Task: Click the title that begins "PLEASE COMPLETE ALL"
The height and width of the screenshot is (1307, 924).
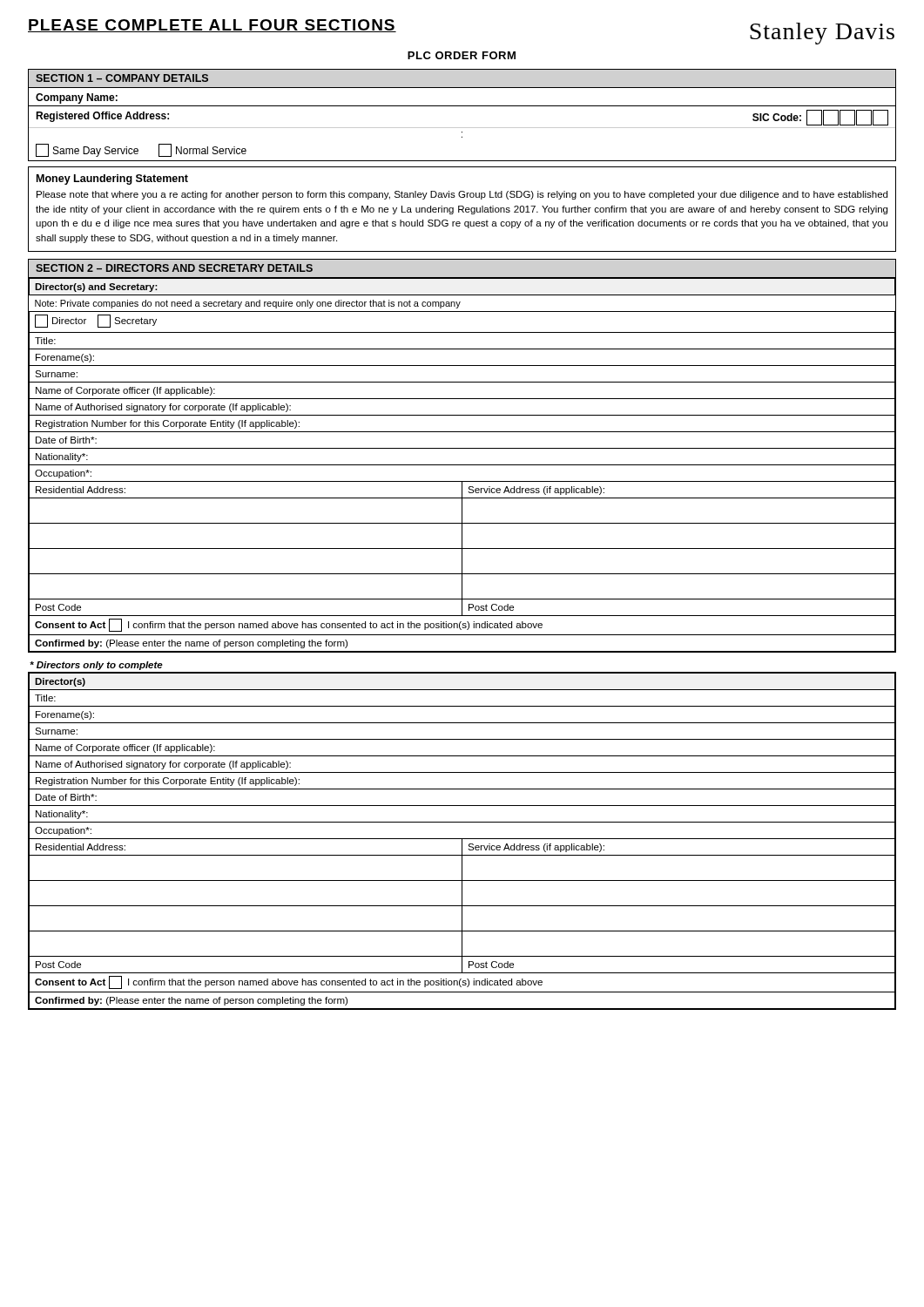Action: point(212,25)
